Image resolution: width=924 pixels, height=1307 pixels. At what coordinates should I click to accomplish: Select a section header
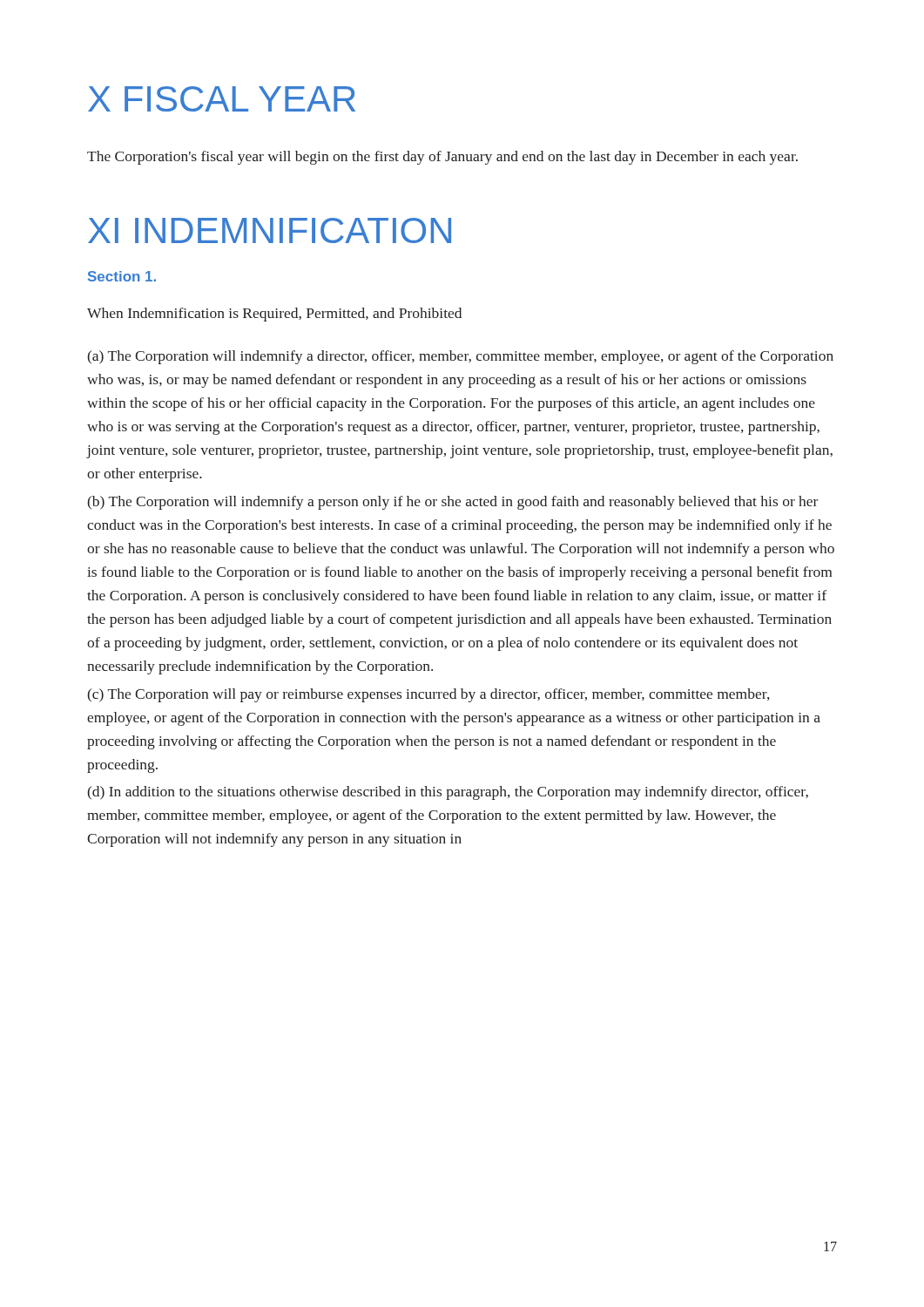122,276
